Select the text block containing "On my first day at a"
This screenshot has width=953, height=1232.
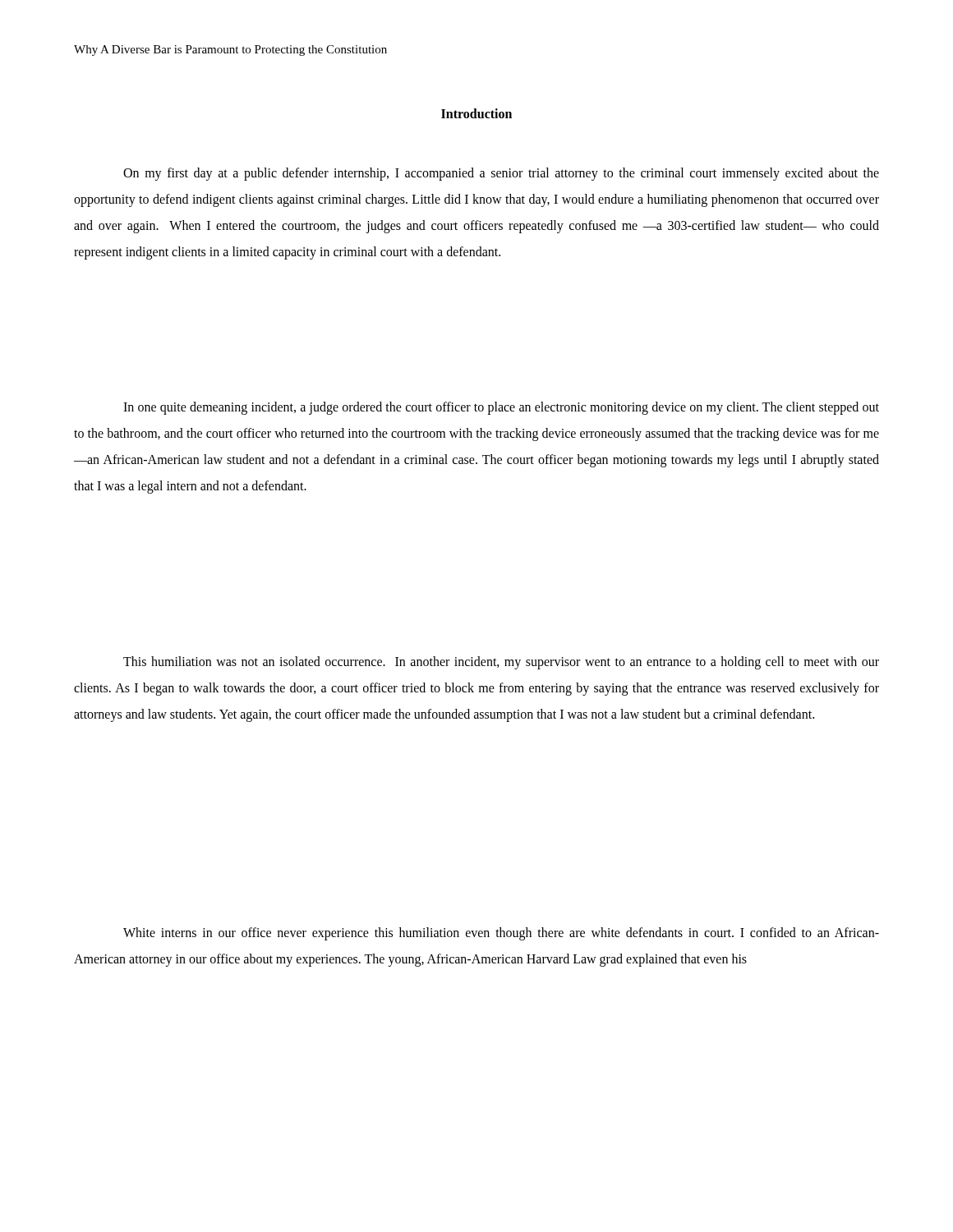point(476,212)
